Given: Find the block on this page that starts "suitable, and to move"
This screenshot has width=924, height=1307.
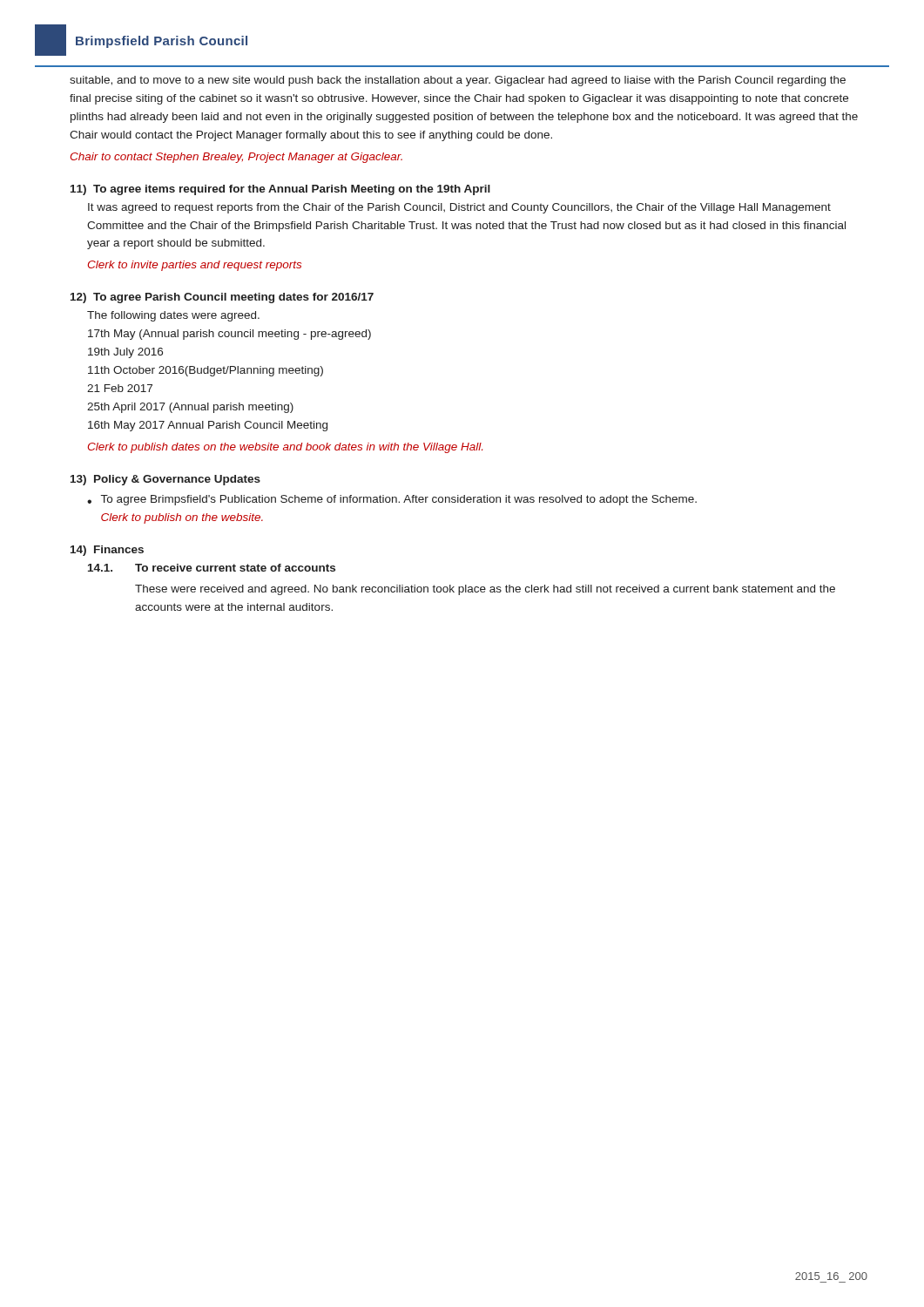Looking at the screenshot, I should click(x=464, y=107).
